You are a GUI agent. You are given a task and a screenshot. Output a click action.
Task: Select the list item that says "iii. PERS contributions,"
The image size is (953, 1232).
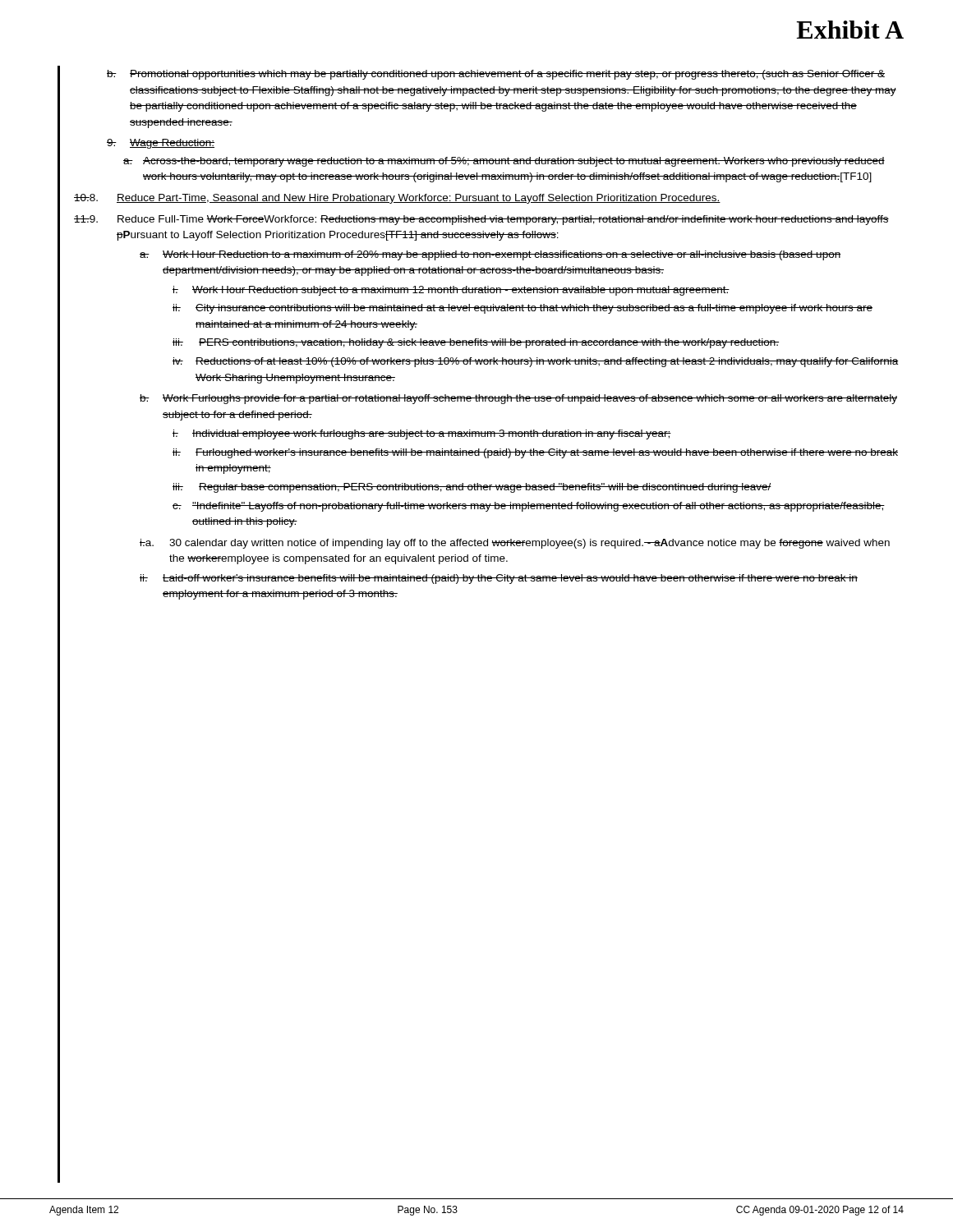pos(476,343)
